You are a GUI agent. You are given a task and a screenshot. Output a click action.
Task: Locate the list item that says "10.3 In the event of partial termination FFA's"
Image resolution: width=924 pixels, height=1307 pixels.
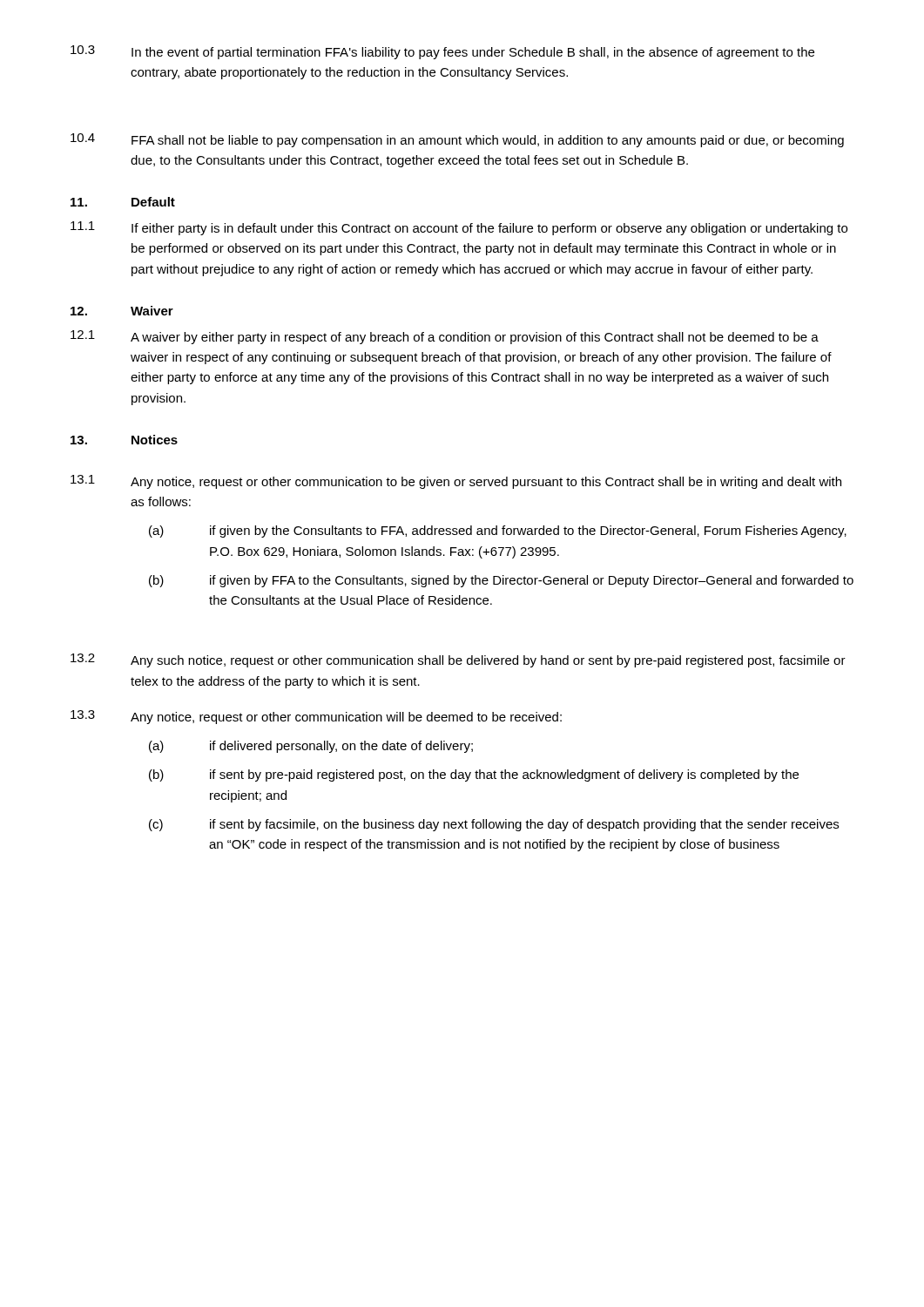pos(462,62)
